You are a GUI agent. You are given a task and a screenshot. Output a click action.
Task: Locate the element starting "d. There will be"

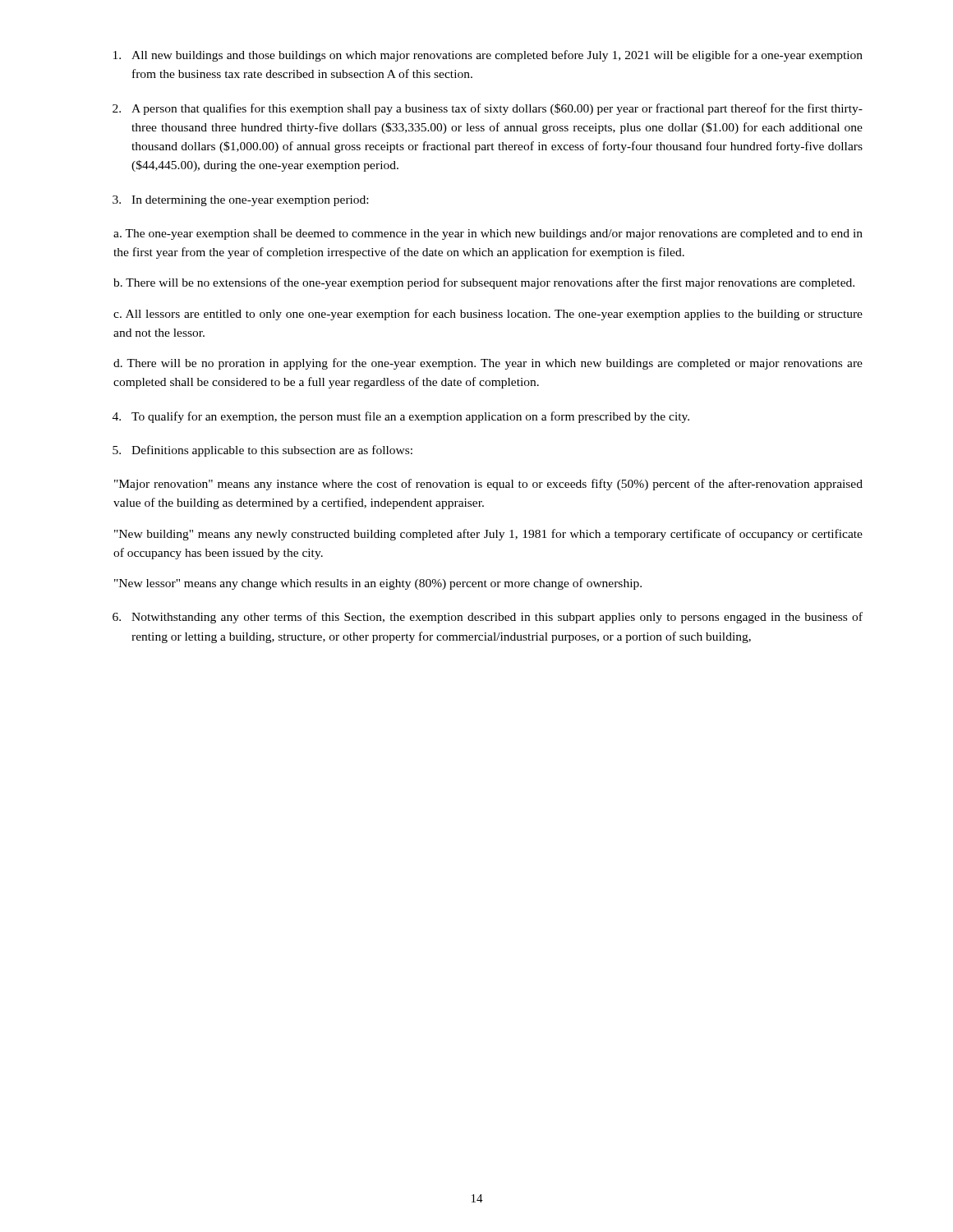488,372
